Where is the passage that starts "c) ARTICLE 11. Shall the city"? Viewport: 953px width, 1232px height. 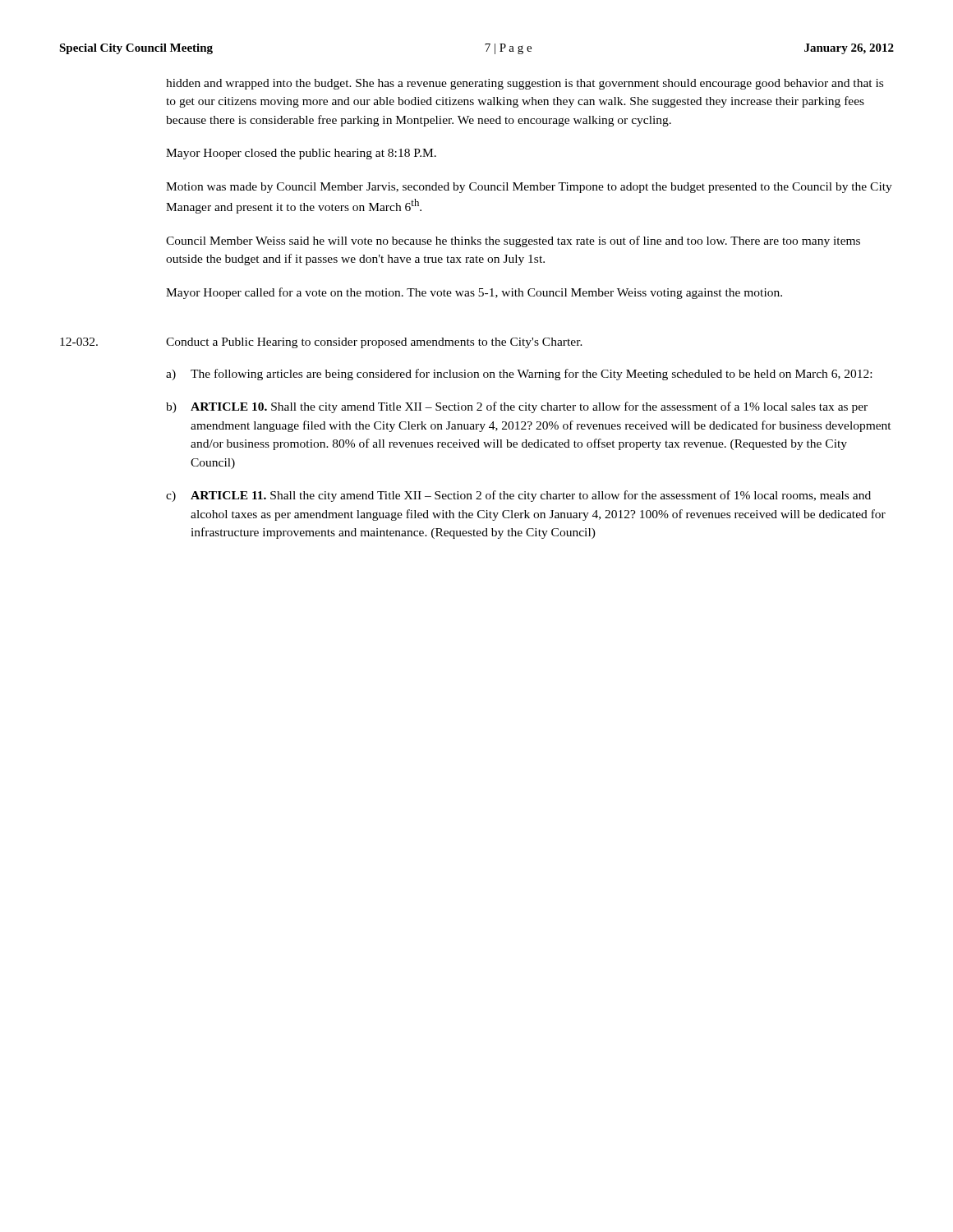point(530,514)
